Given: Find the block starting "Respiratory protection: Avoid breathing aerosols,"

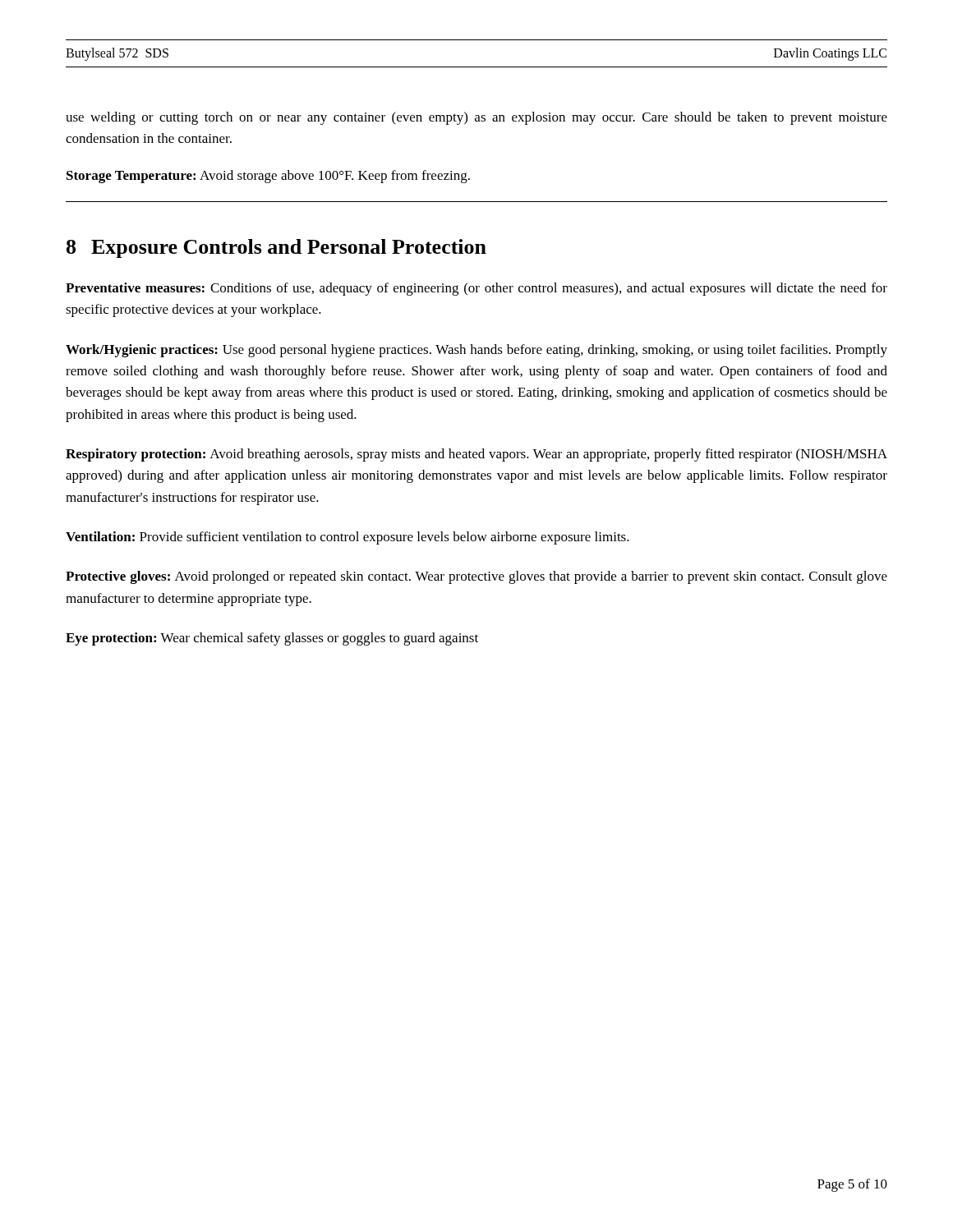Looking at the screenshot, I should (x=476, y=476).
